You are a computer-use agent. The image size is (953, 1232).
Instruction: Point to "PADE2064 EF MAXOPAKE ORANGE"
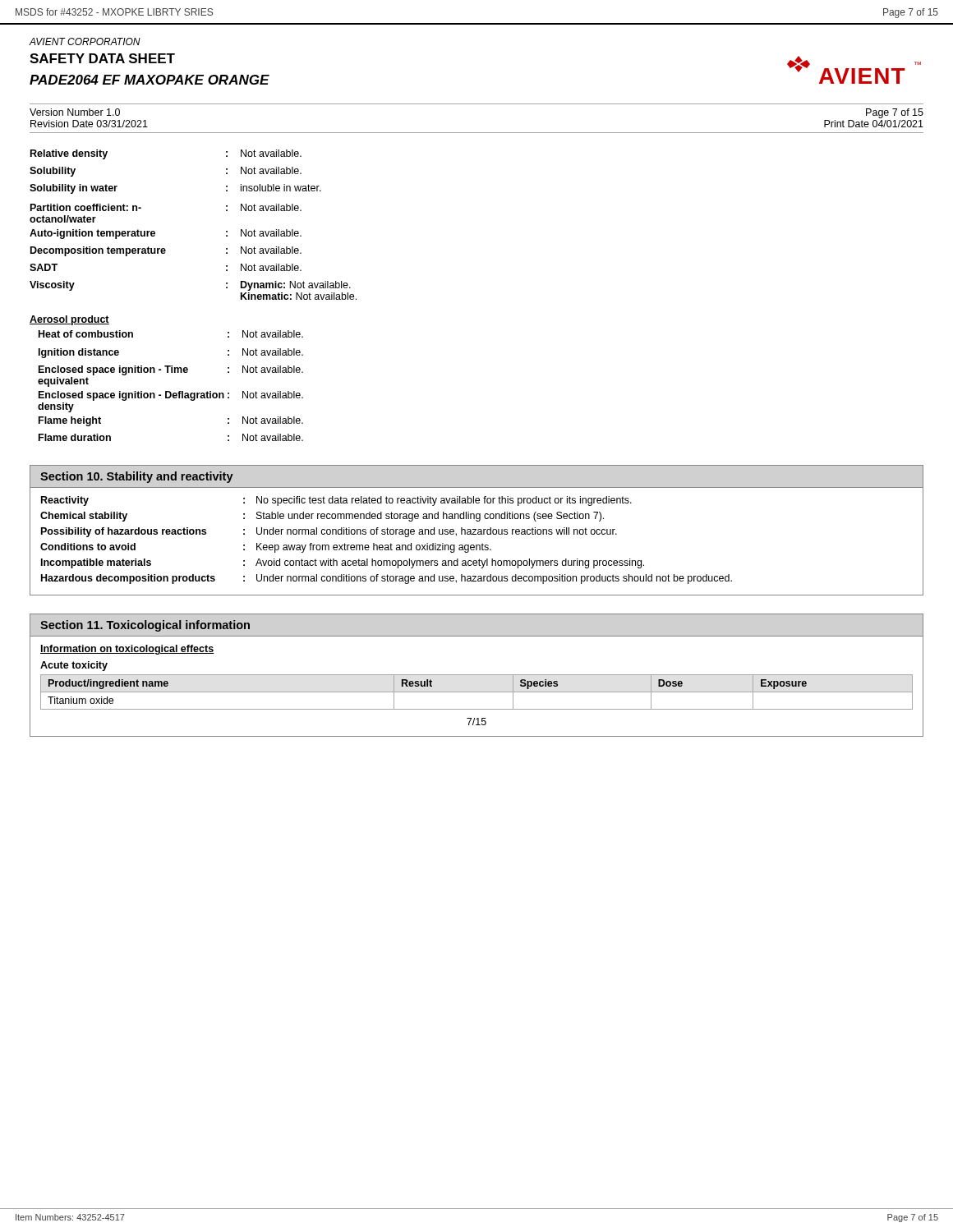[149, 80]
